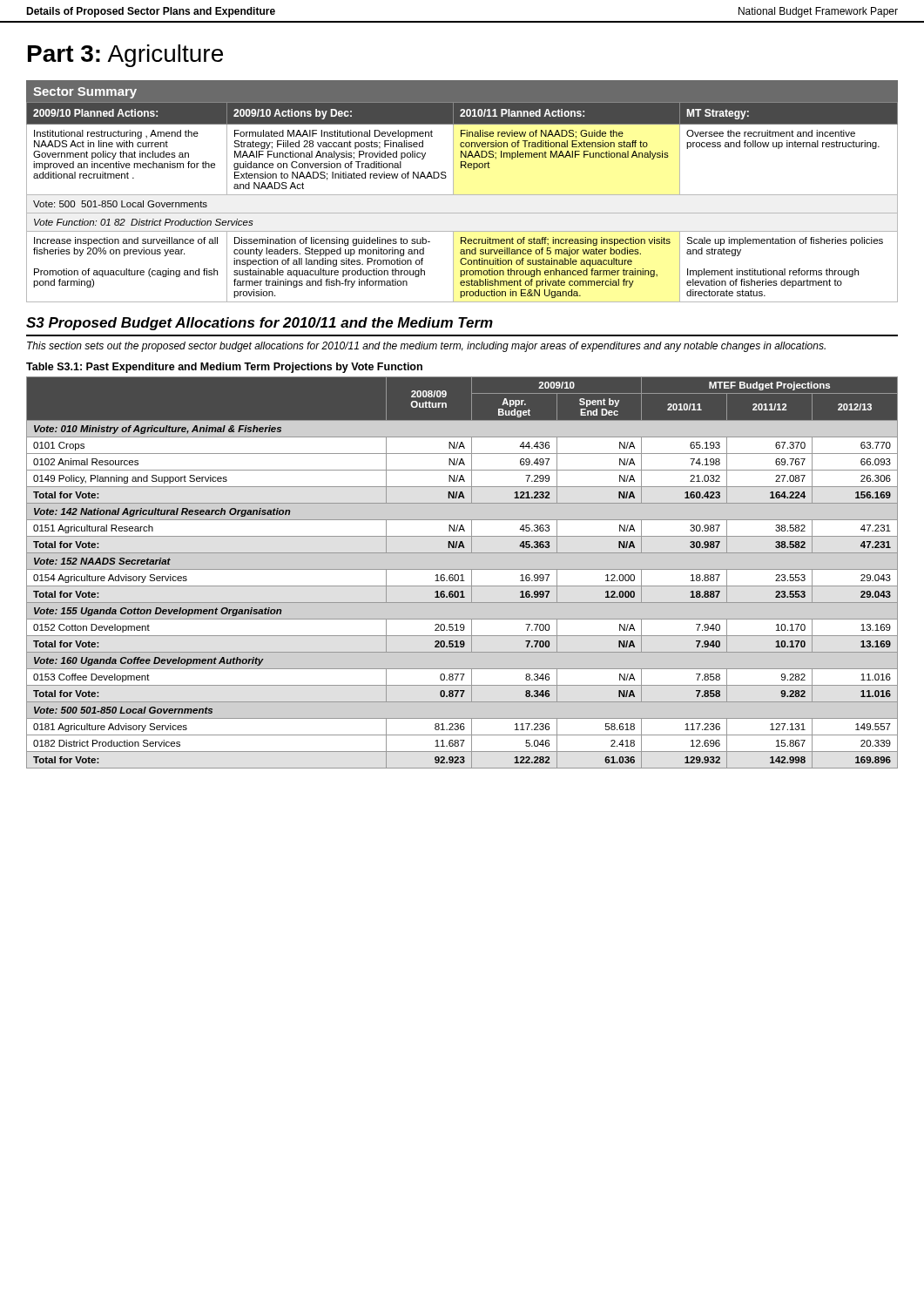The height and width of the screenshot is (1307, 924).
Task: Point to "Part 3: Agriculture"
Action: [125, 54]
